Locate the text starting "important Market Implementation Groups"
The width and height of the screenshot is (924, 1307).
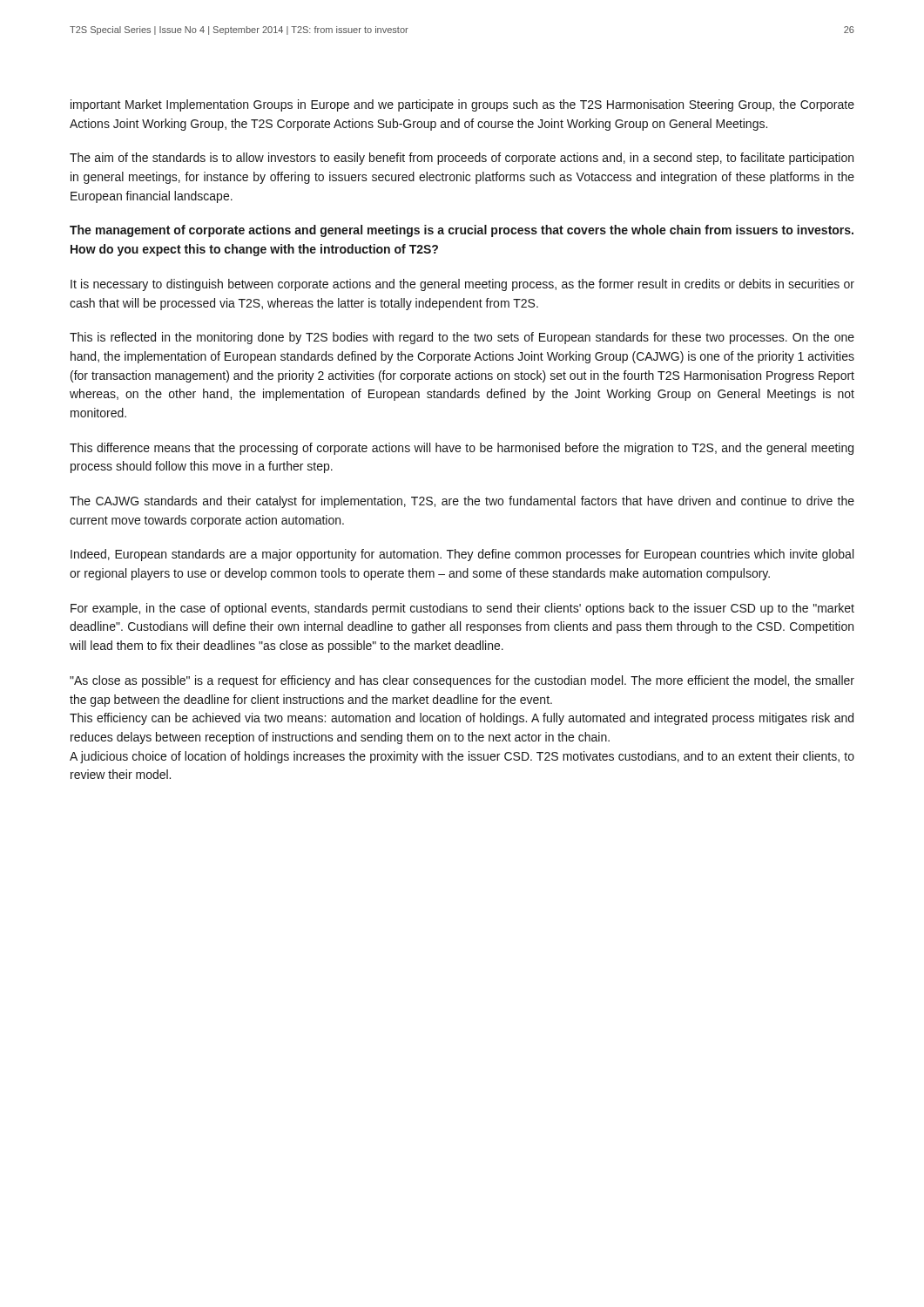pos(462,114)
